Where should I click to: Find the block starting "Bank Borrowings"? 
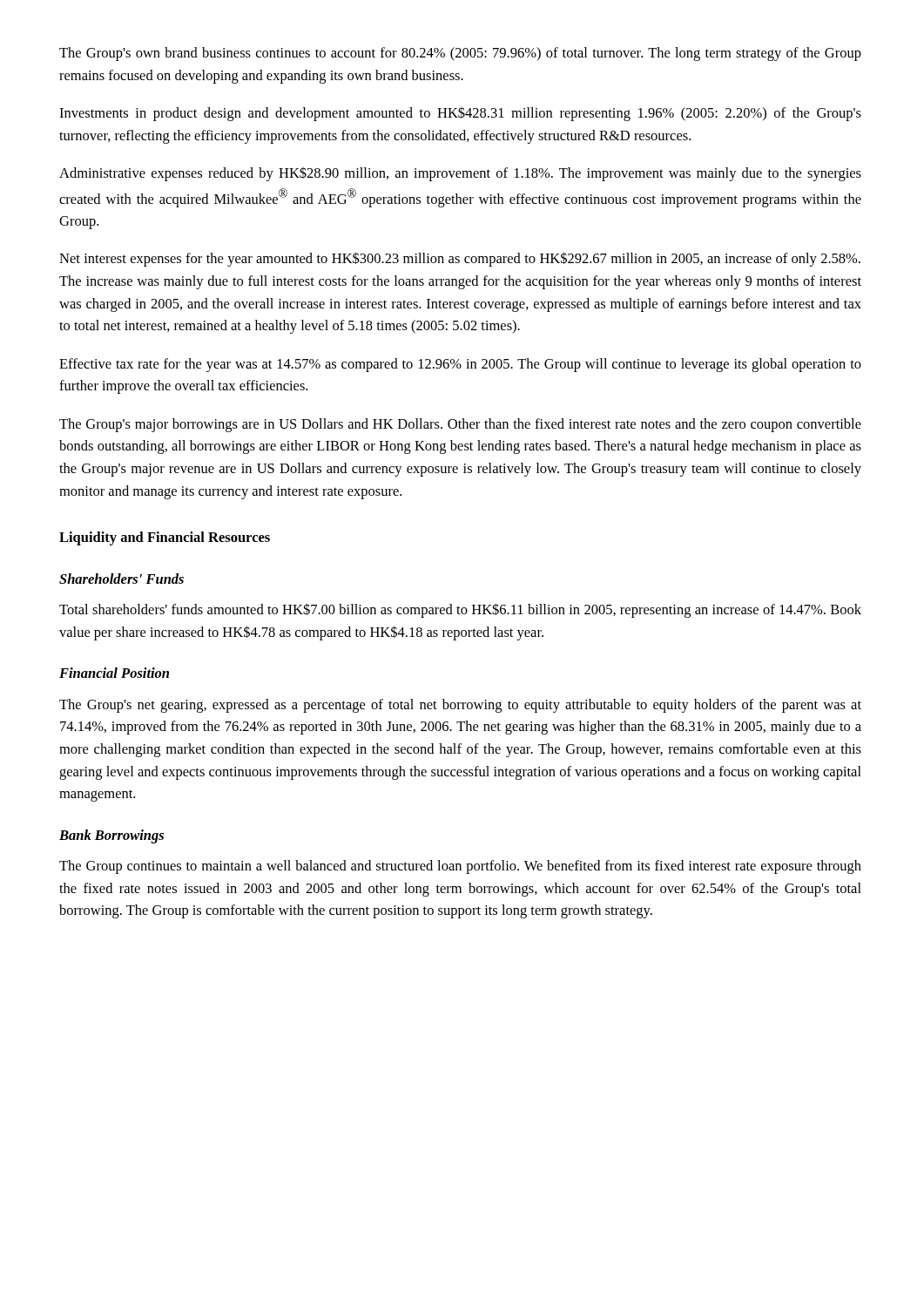tap(112, 835)
